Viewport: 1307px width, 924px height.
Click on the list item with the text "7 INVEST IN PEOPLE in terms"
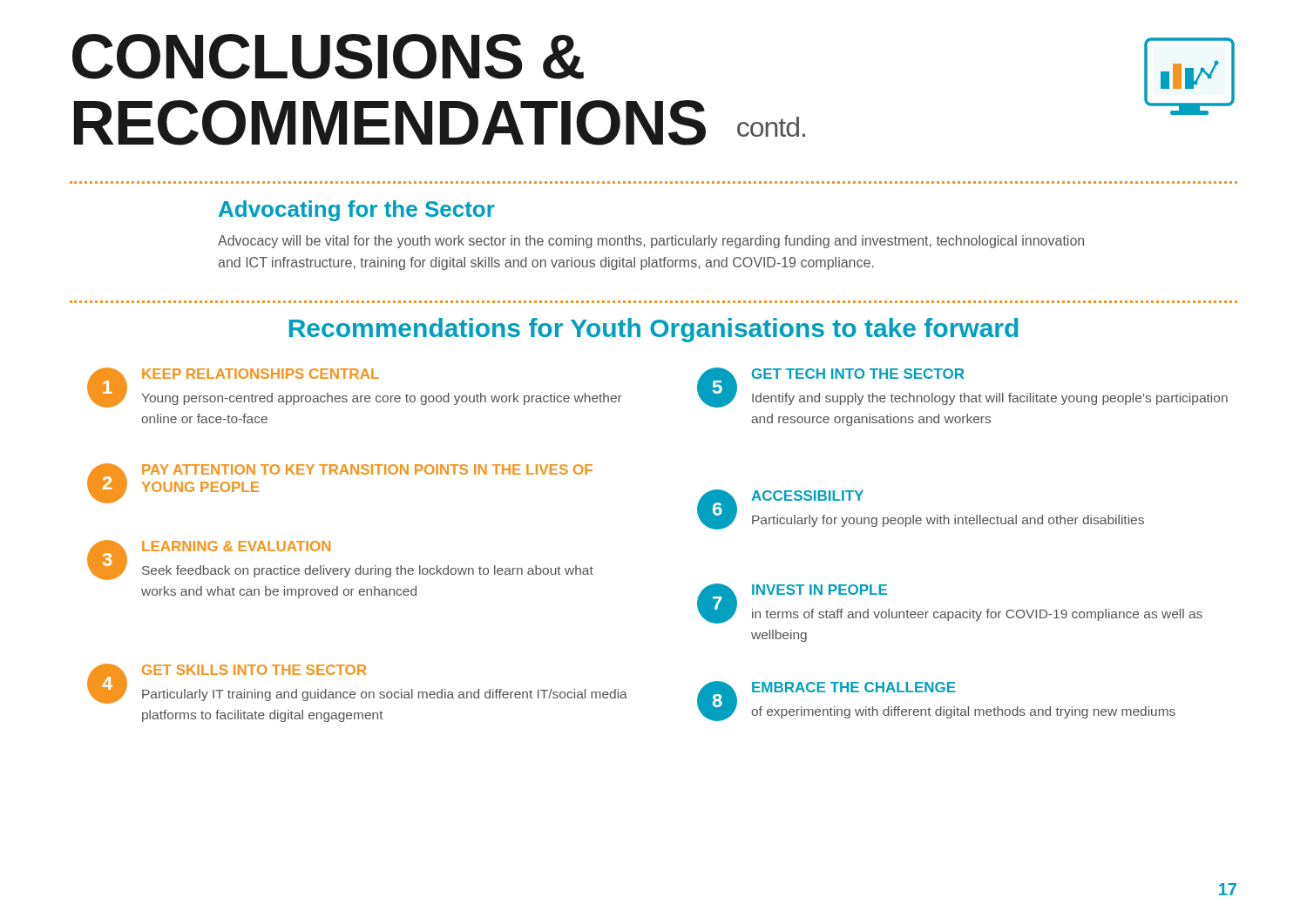click(967, 613)
